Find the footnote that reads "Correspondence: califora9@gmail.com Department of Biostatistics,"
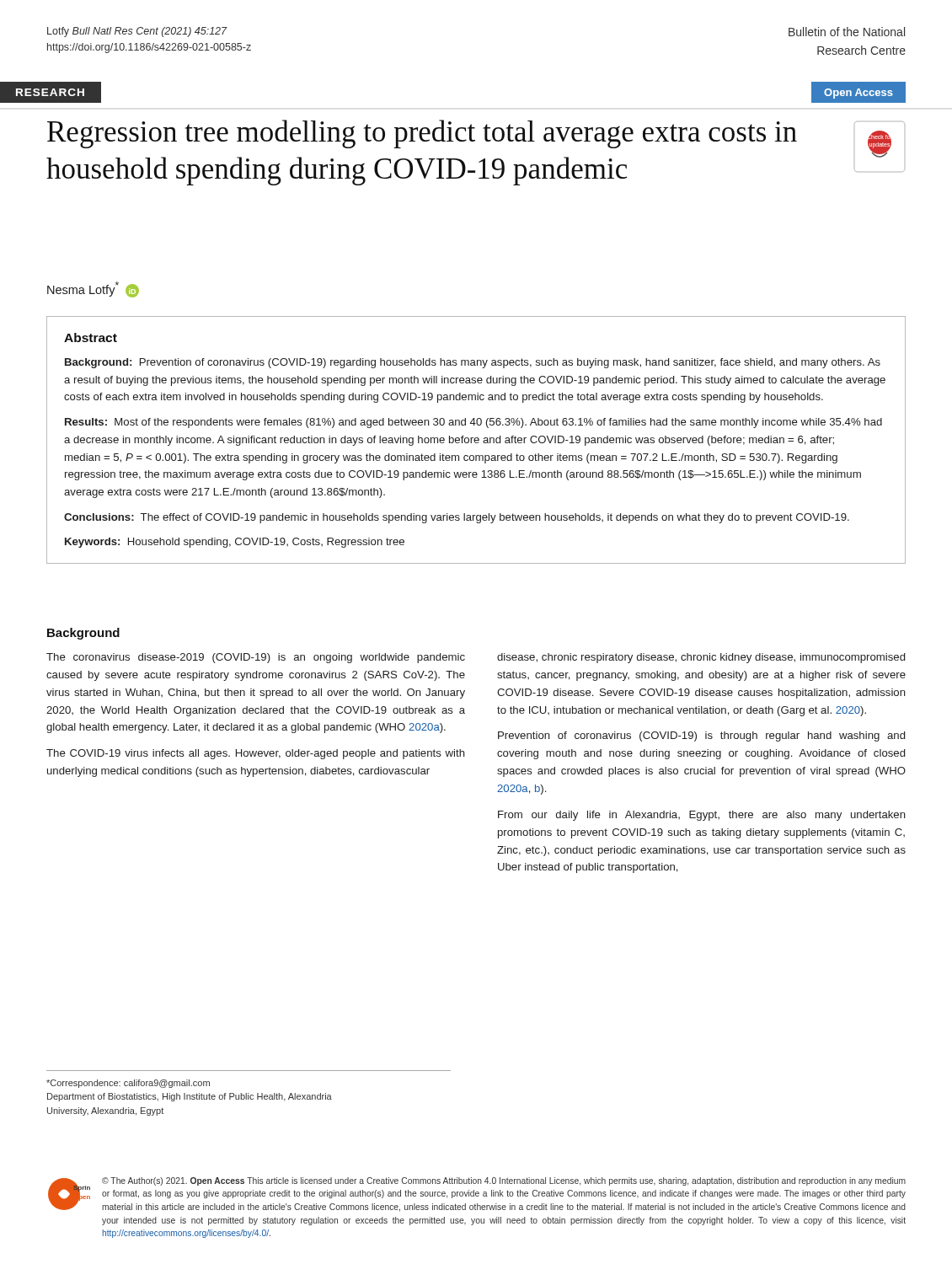Image resolution: width=952 pixels, height=1264 pixels. (249, 1097)
